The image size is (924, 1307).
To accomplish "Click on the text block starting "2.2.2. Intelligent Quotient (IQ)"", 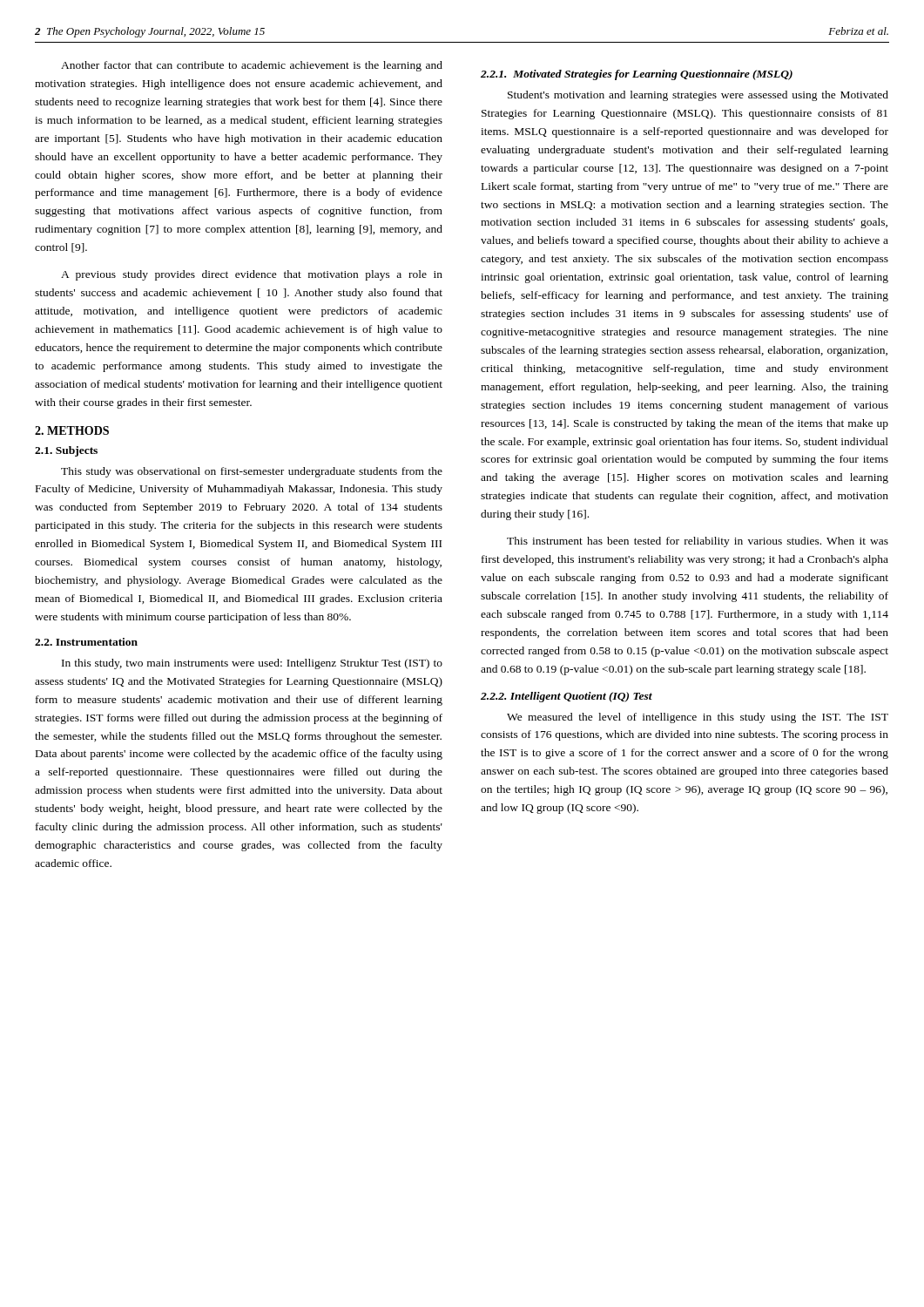I will pyautogui.click(x=566, y=695).
